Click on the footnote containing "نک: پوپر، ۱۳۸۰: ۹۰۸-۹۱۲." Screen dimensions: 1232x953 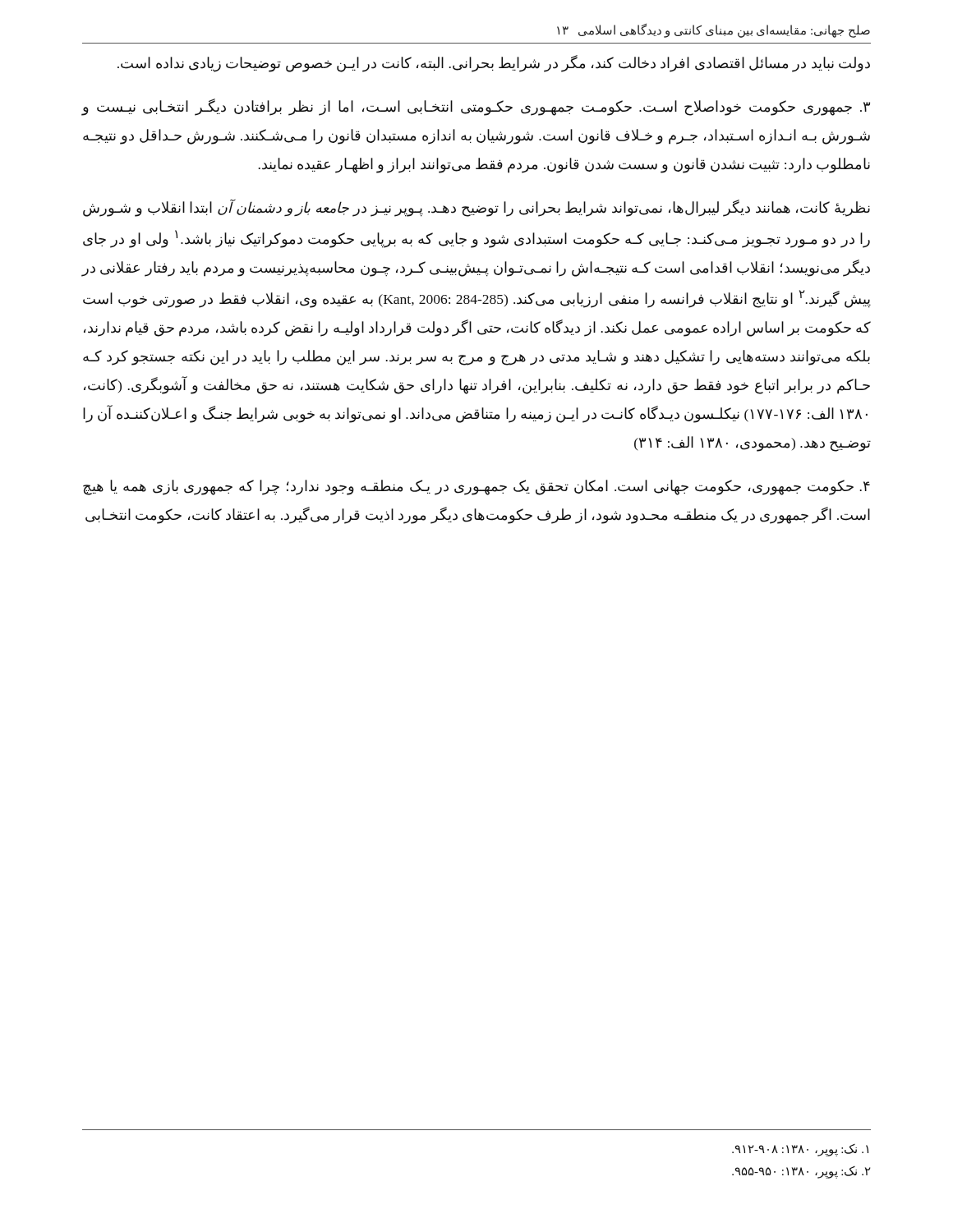[x=801, y=1149]
